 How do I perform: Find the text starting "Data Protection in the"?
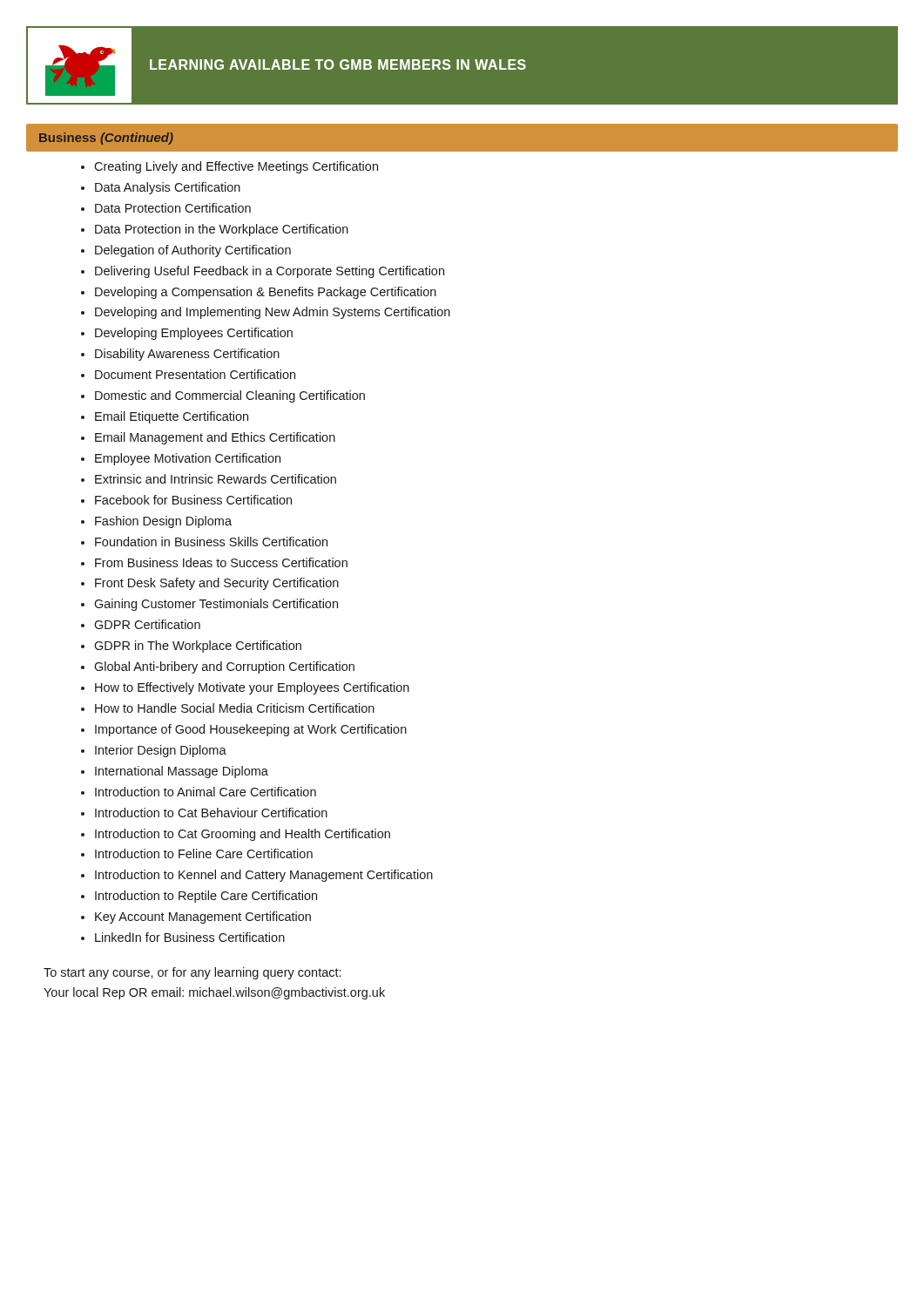[x=215, y=230]
